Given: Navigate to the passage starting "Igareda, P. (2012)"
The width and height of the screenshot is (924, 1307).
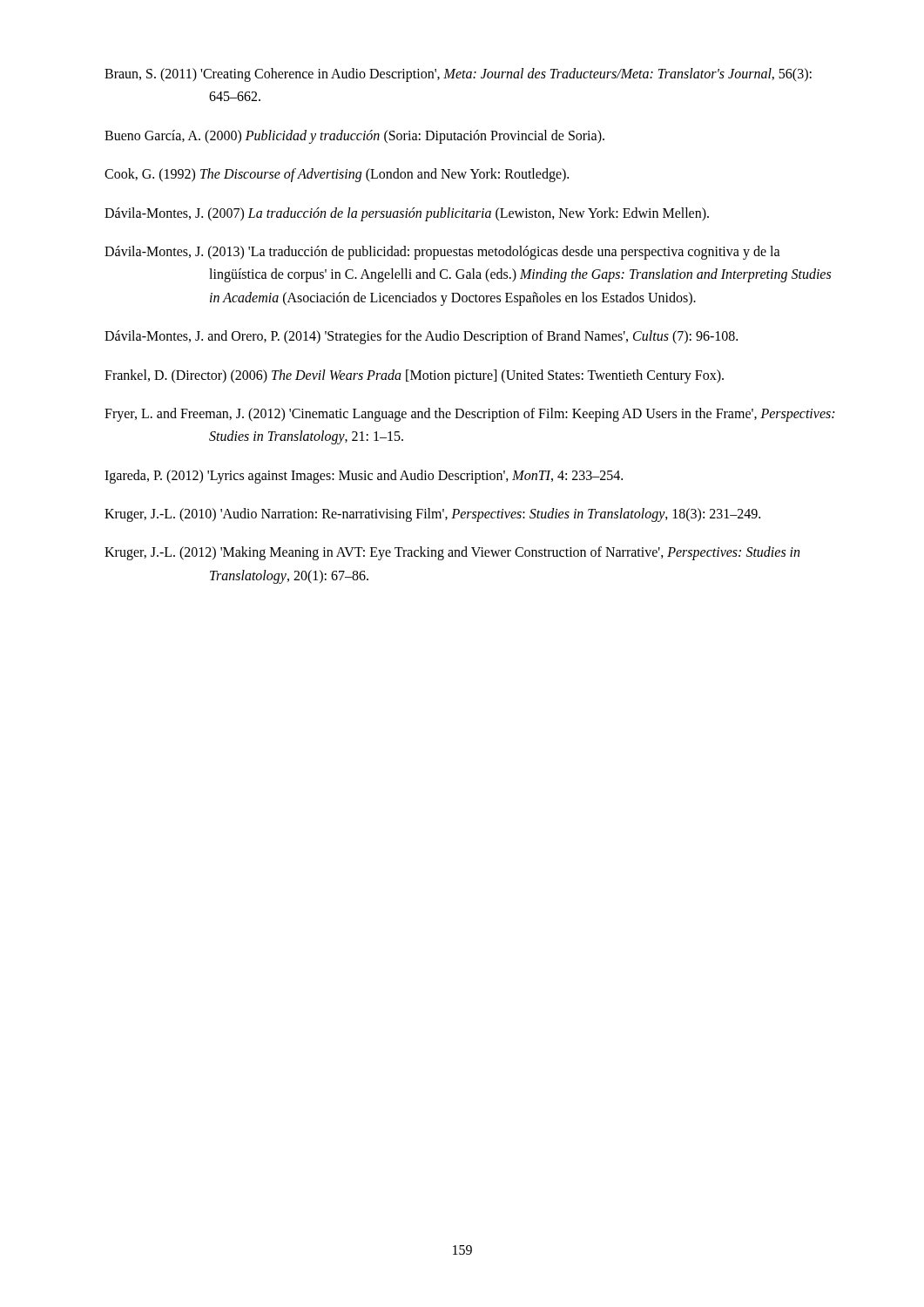Looking at the screenshot, I should [x=364, y=475].
